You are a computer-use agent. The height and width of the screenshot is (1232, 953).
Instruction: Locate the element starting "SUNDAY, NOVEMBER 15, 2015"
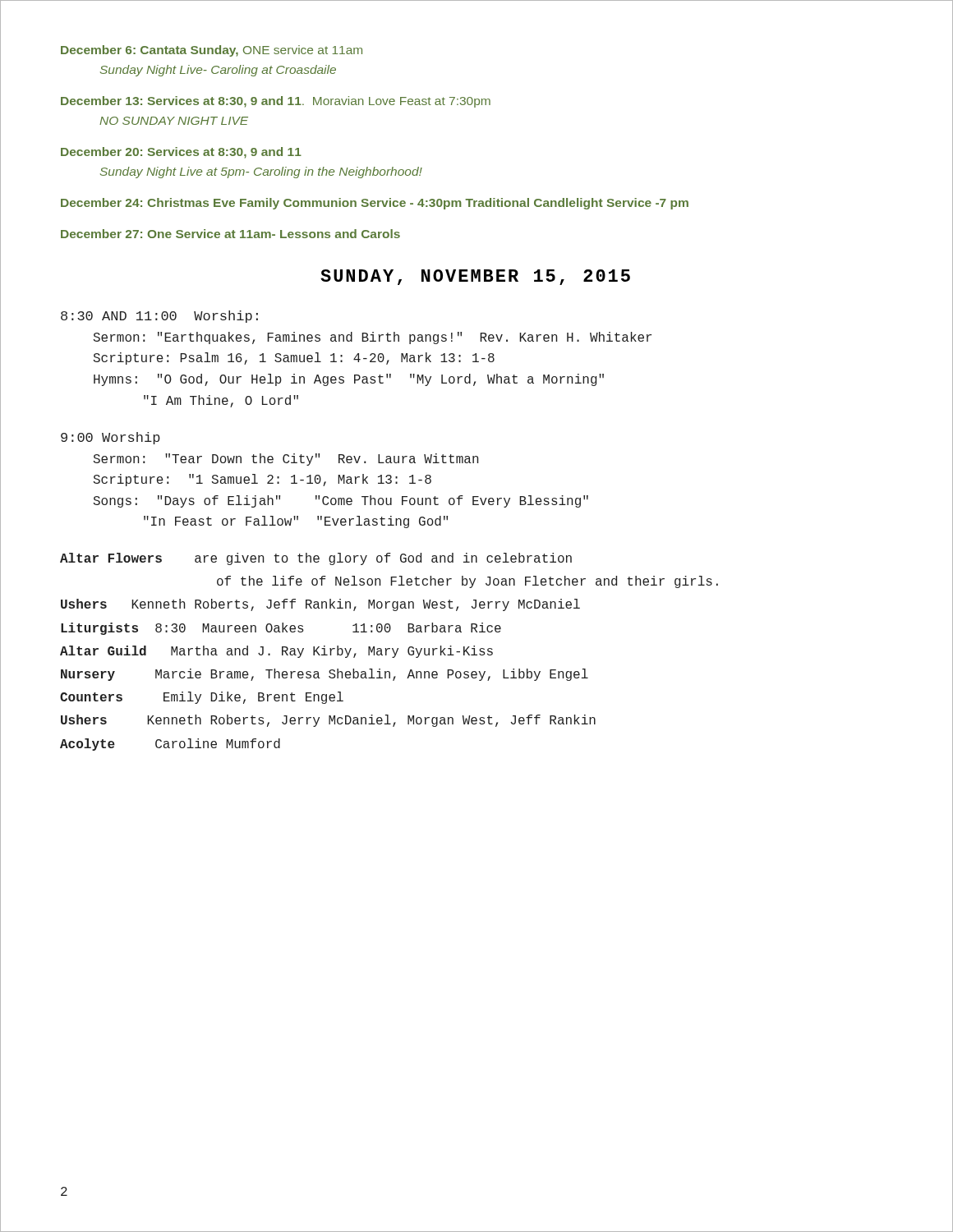tap(476, 277)
